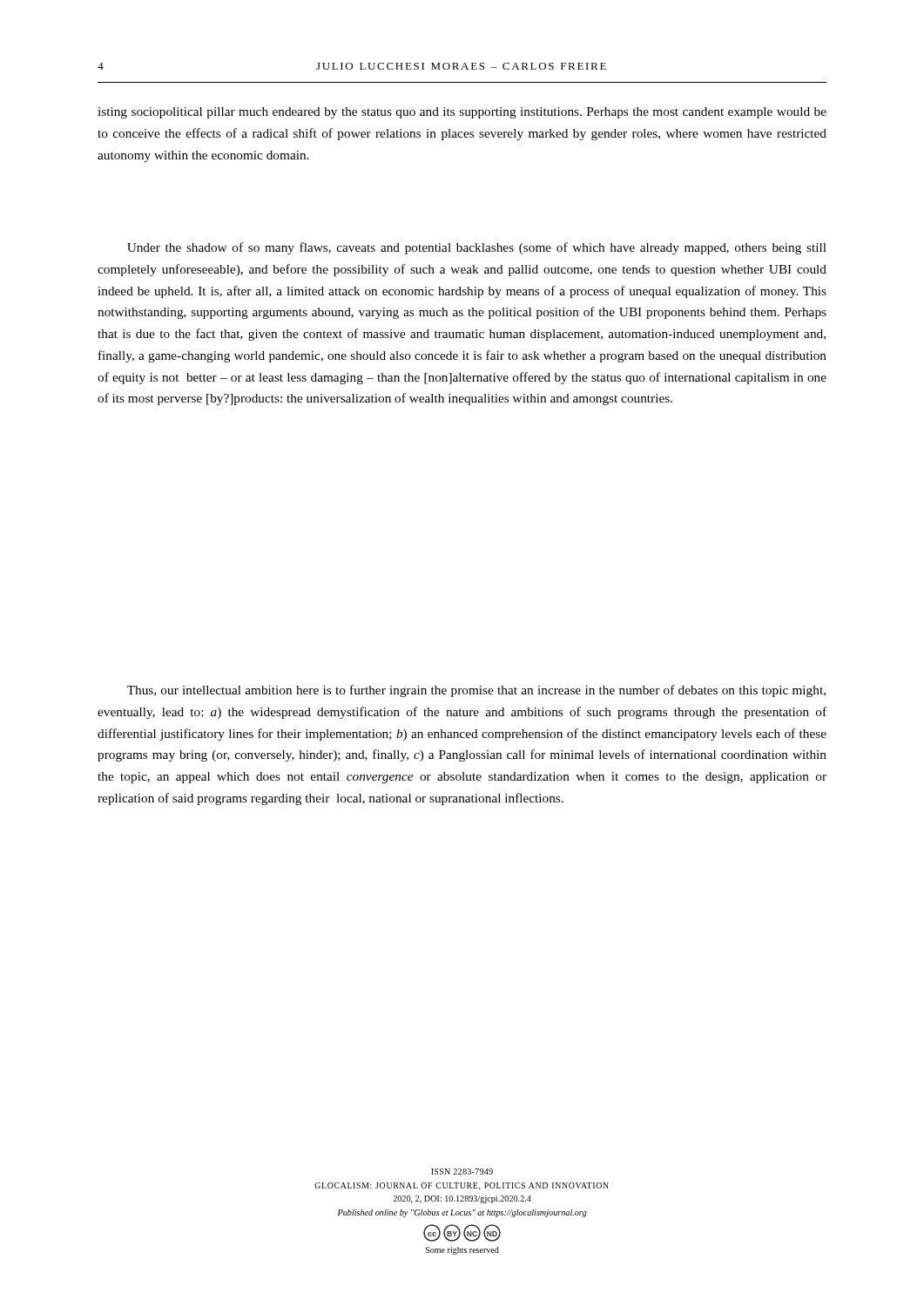
Task: Click on the text block that reads "Under the shadow of so"
Action: pos(462,323)
